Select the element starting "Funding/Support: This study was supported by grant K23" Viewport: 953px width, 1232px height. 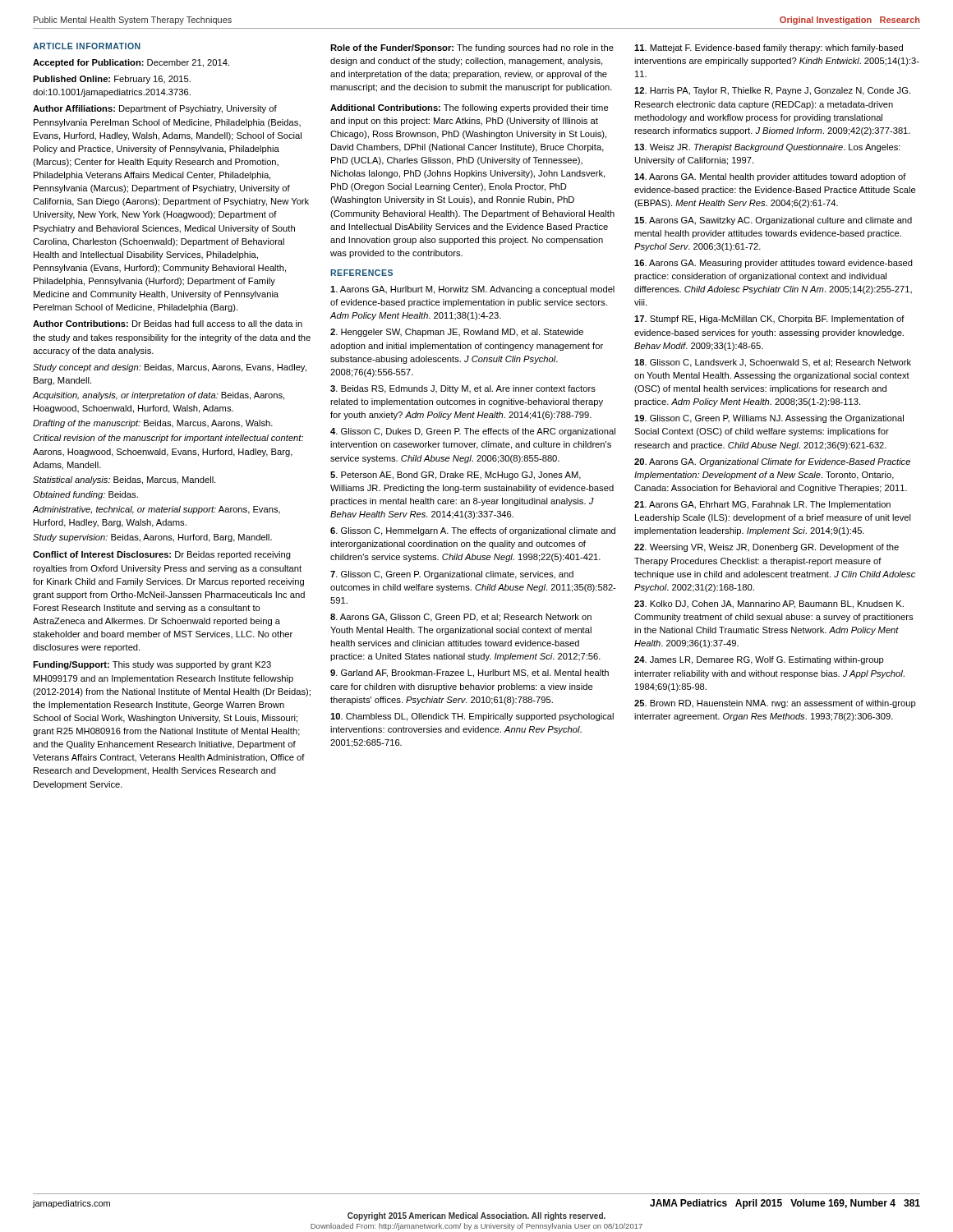pyautogui.click(x=173, y=724)
